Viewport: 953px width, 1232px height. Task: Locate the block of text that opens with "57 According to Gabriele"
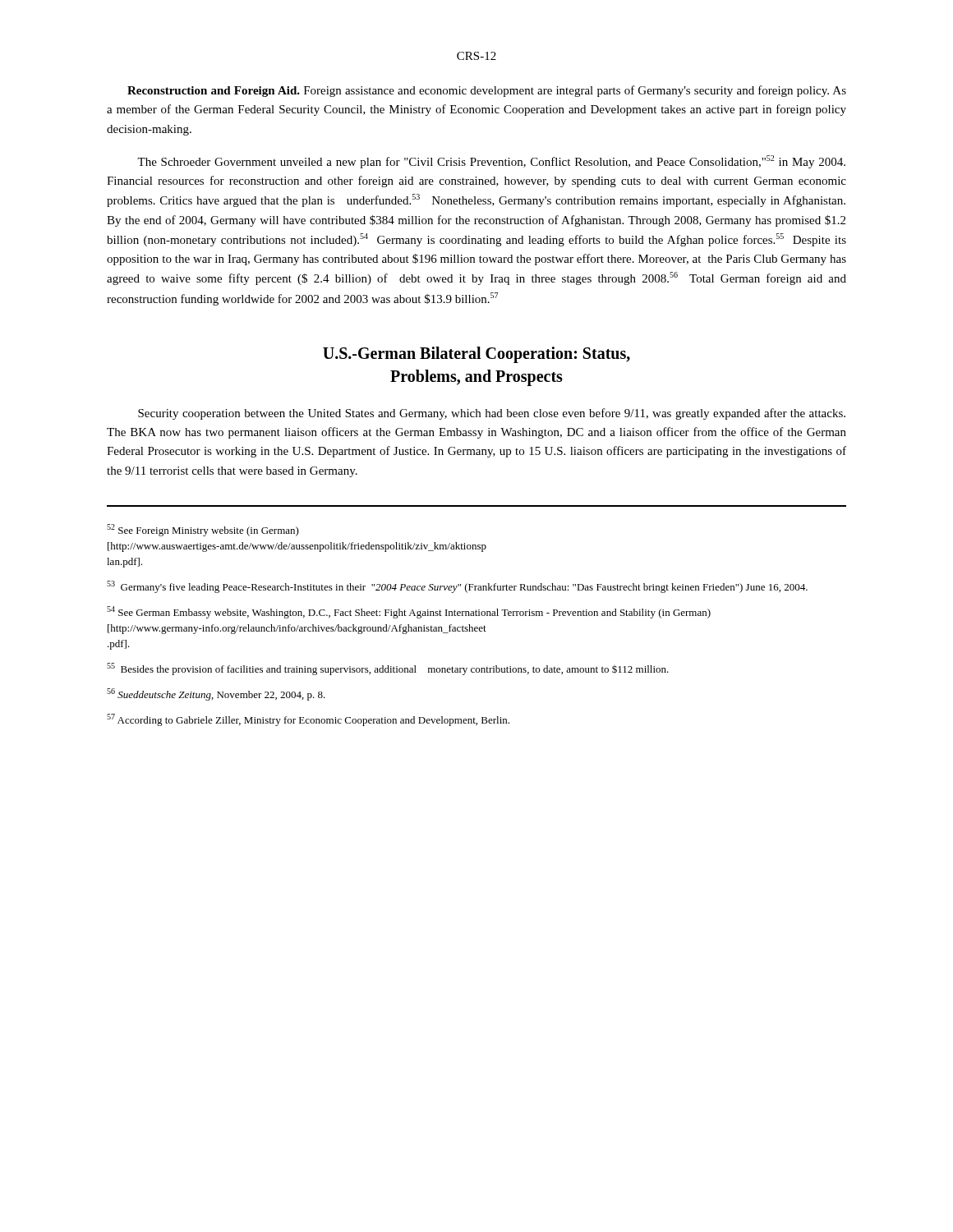[x=309, y=719]
